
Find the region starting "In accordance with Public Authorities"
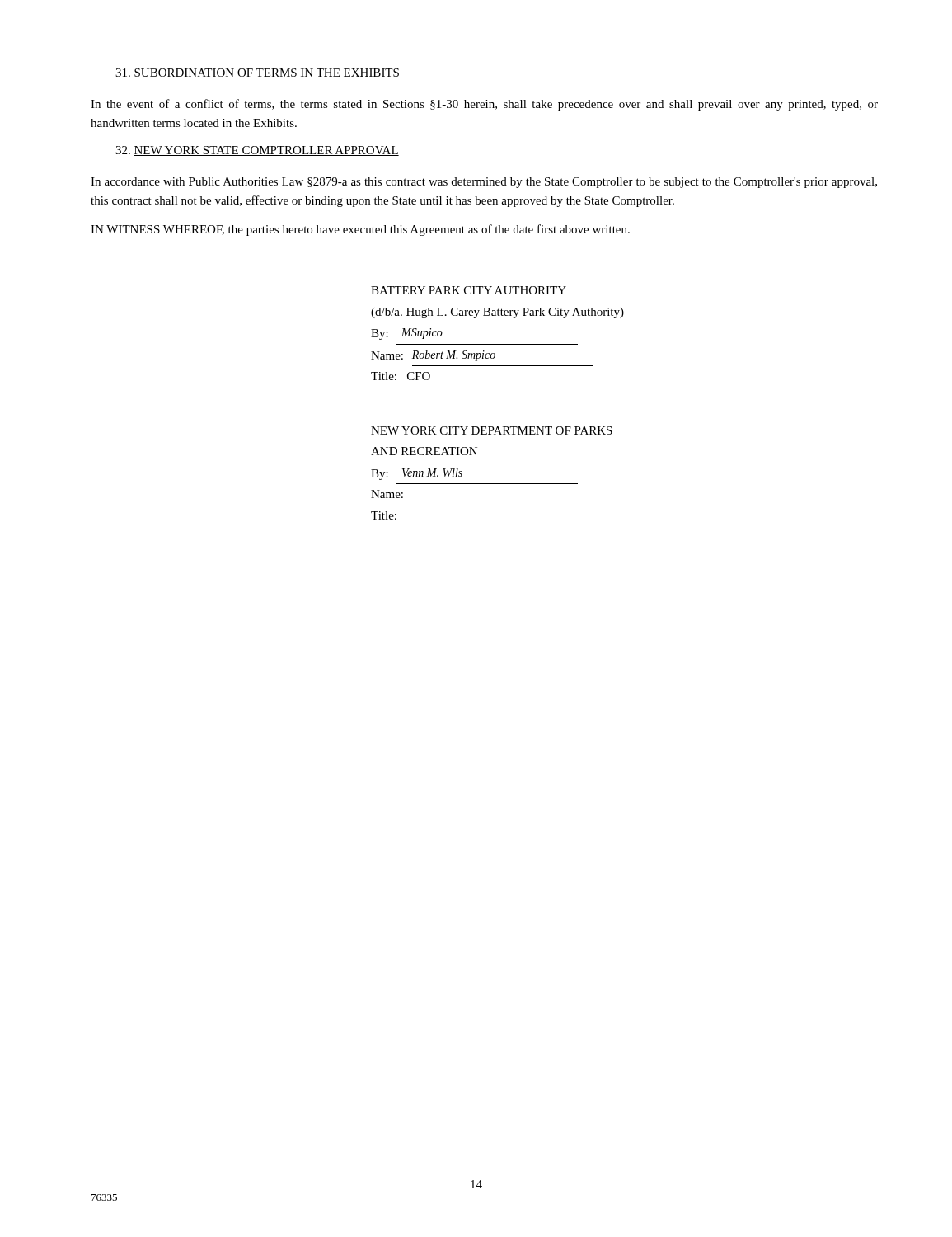point(484,191)
